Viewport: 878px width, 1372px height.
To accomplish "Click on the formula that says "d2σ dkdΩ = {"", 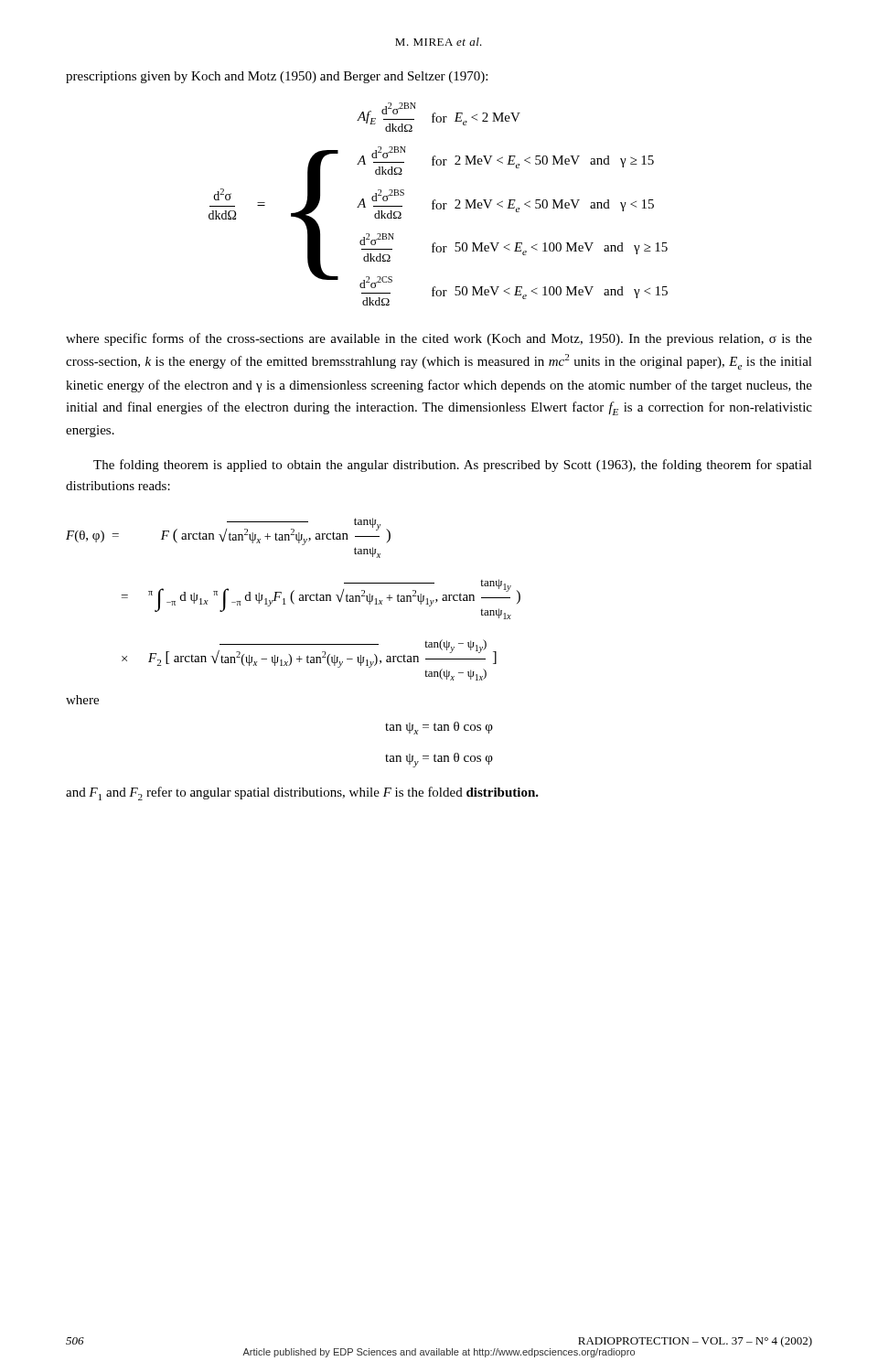I will (x=439, y=205).
